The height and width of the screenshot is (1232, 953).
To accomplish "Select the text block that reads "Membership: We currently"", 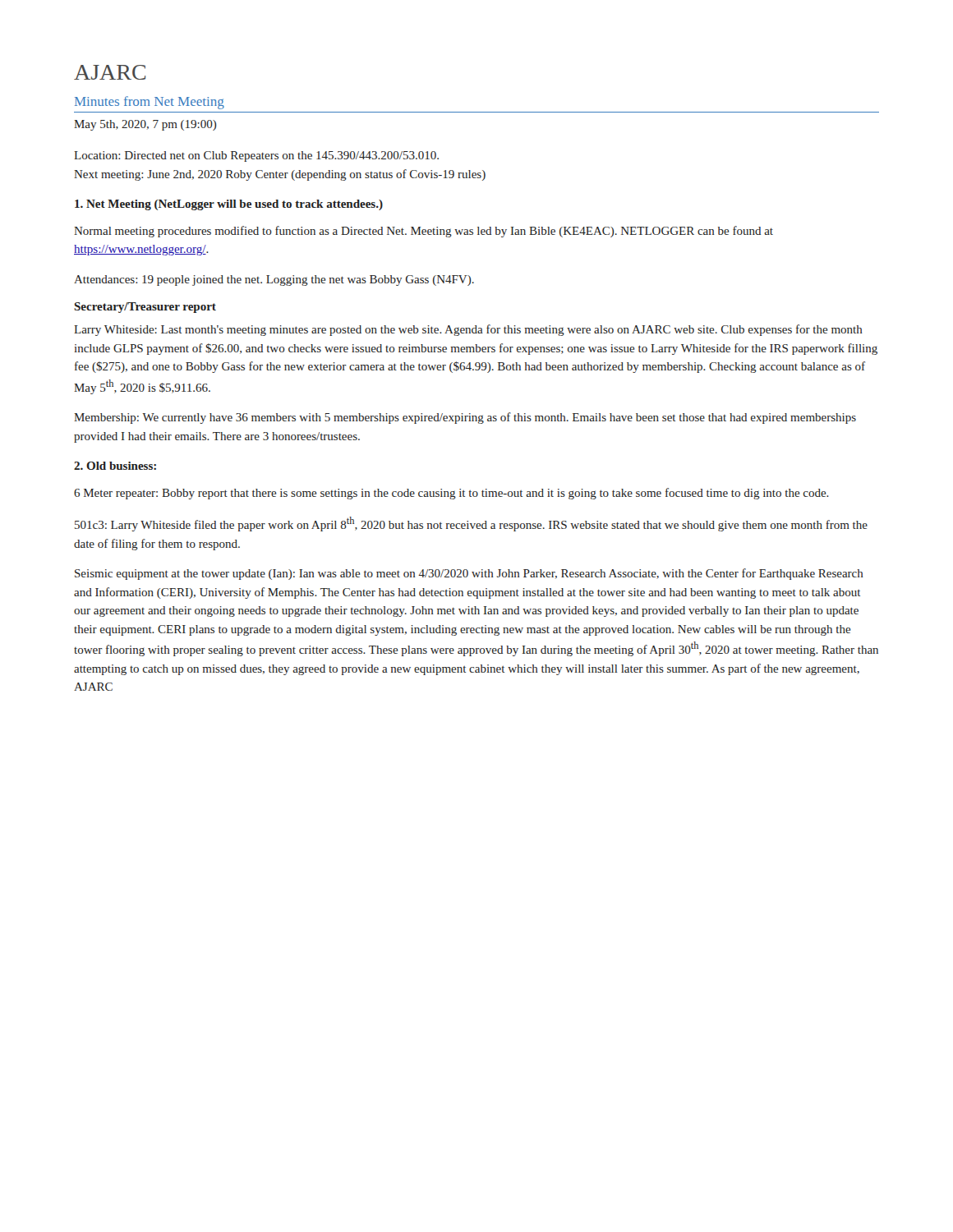I will [476, 427].
